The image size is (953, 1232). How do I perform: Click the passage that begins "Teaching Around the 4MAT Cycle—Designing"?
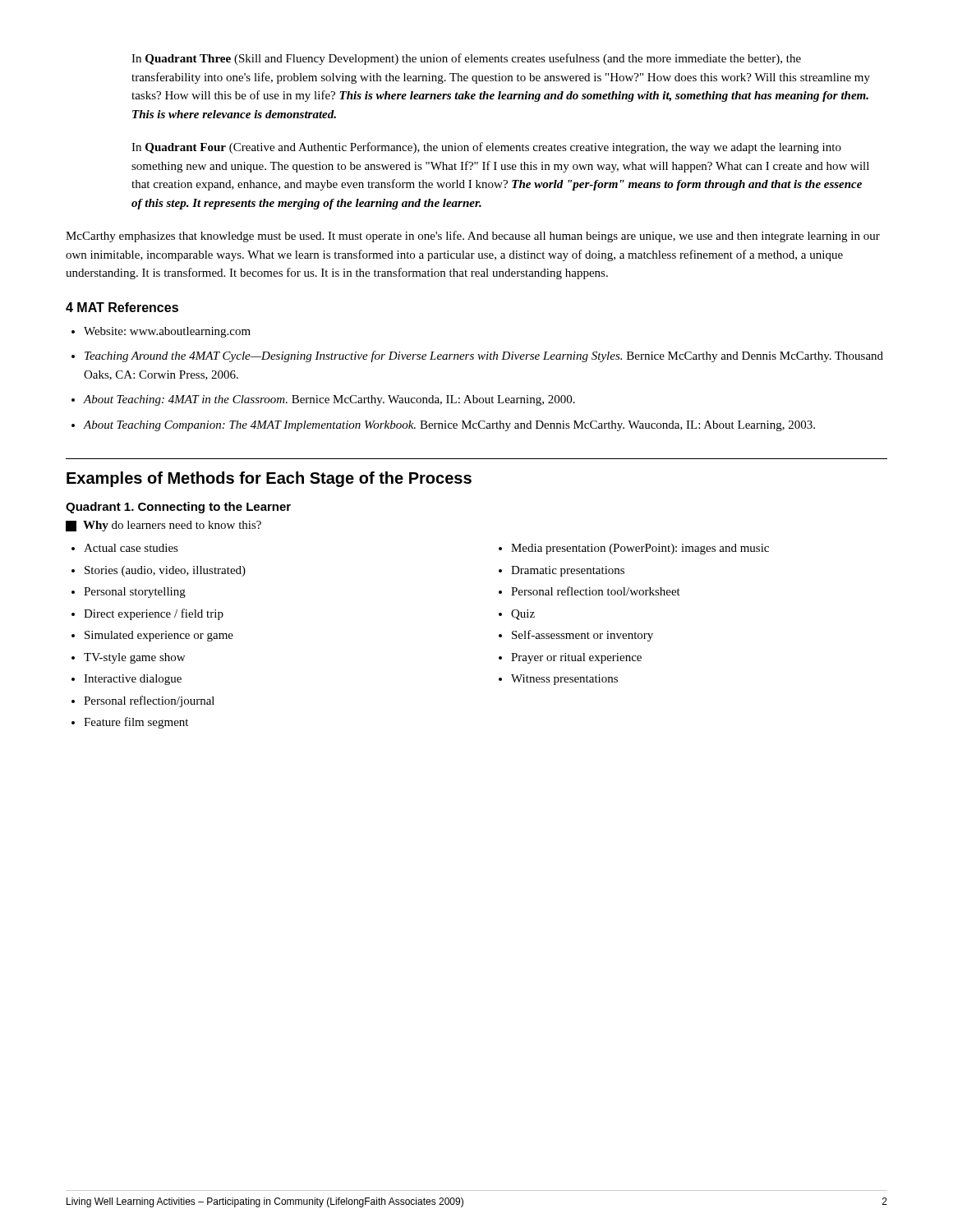click(476, 365)
